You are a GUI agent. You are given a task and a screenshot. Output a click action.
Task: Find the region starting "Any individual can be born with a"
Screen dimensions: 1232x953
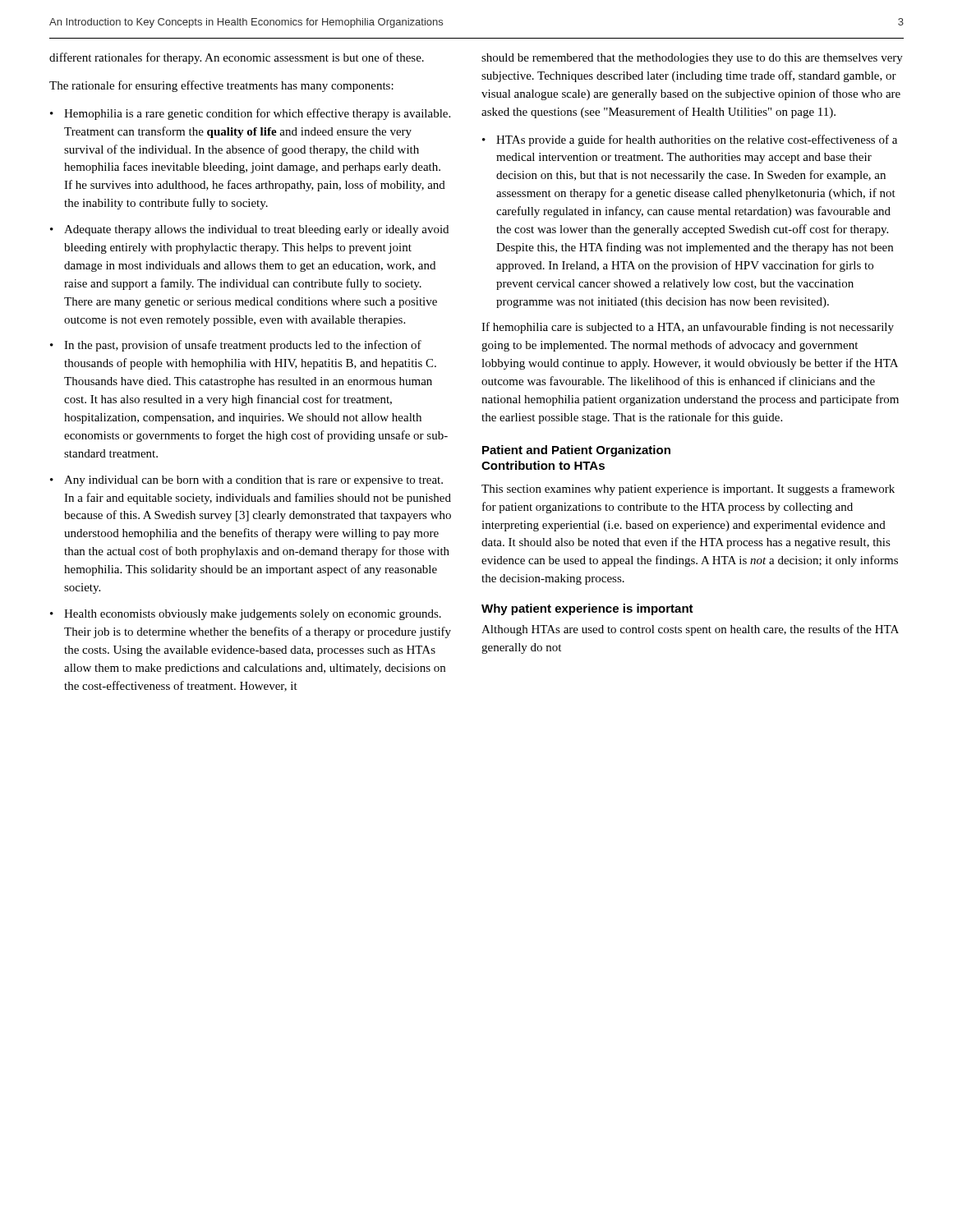coord(258,533)
